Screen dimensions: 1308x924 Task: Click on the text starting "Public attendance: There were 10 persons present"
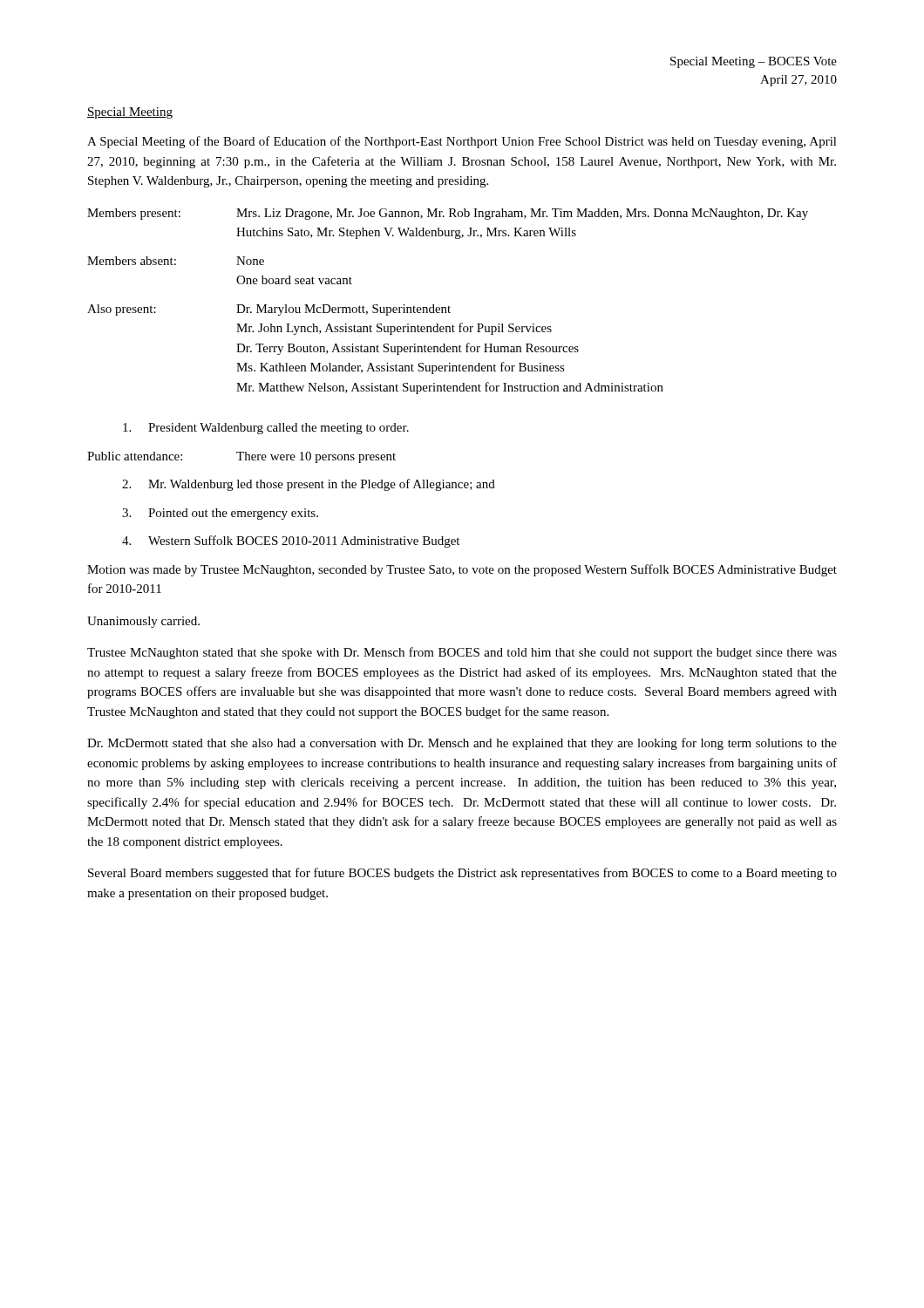coord(242,456)
